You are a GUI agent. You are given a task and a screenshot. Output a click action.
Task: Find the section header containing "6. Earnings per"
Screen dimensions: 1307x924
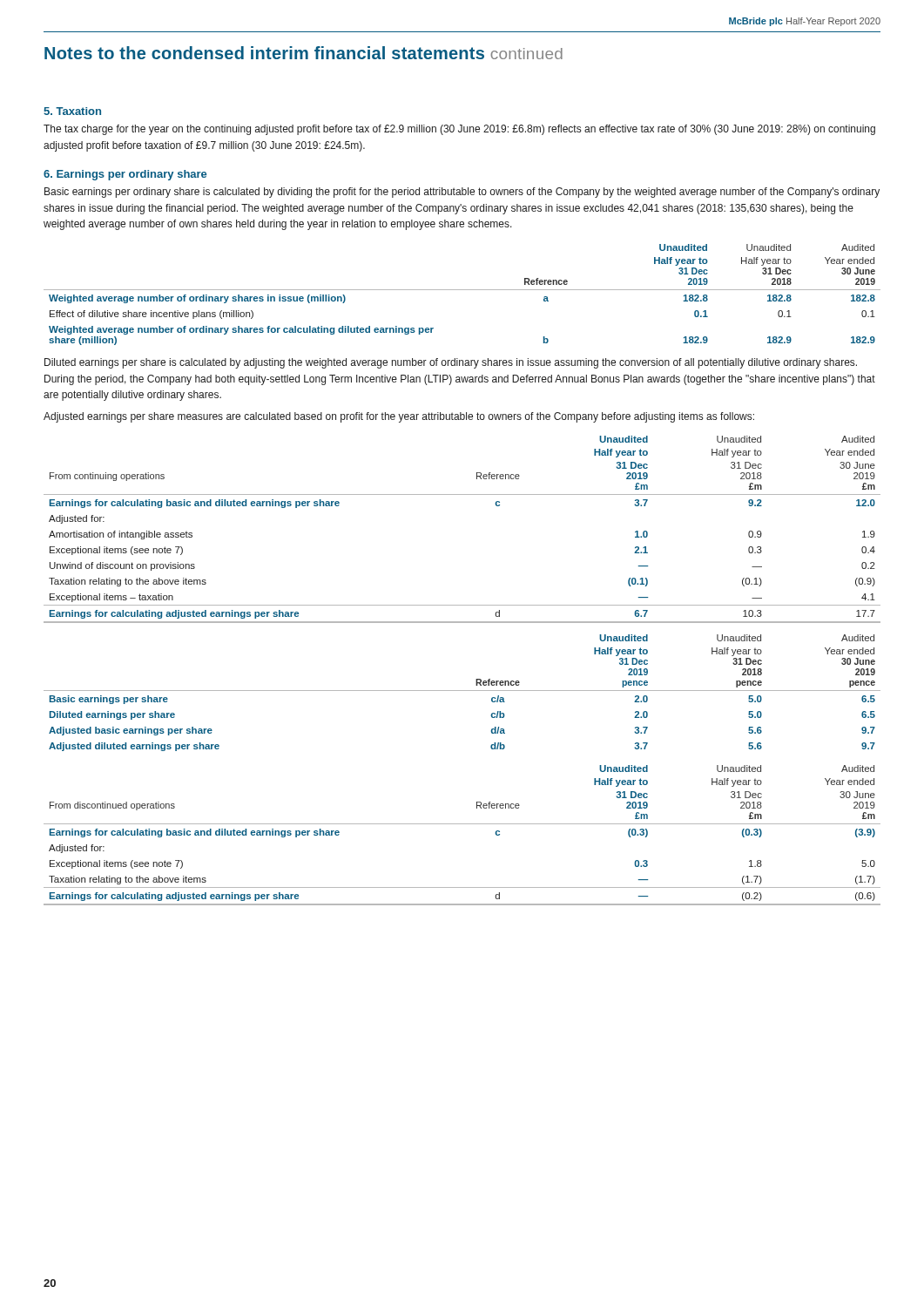(x=125, y=174)
